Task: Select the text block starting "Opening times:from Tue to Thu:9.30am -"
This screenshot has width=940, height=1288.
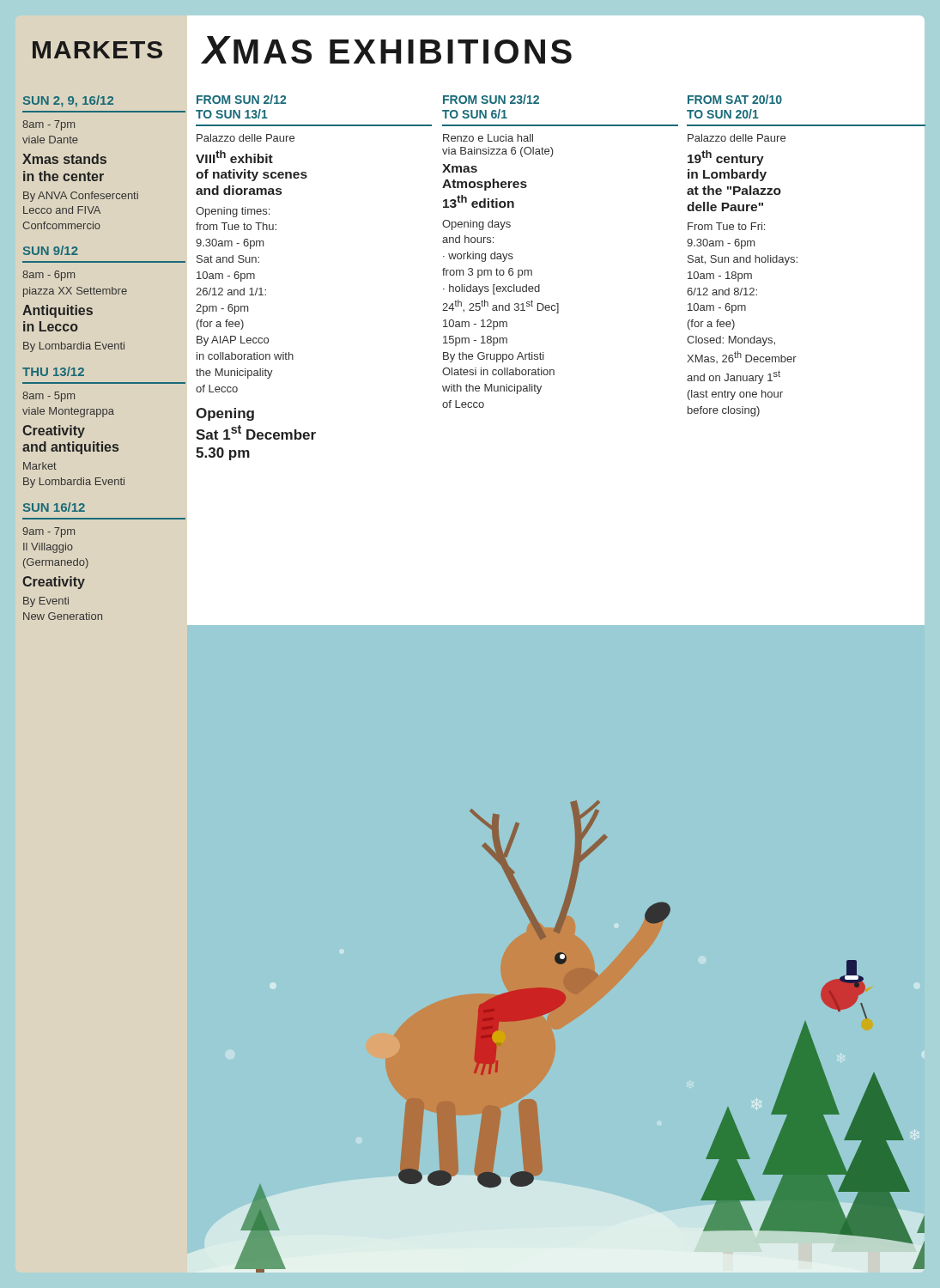Action: click(x=245, y=299)
